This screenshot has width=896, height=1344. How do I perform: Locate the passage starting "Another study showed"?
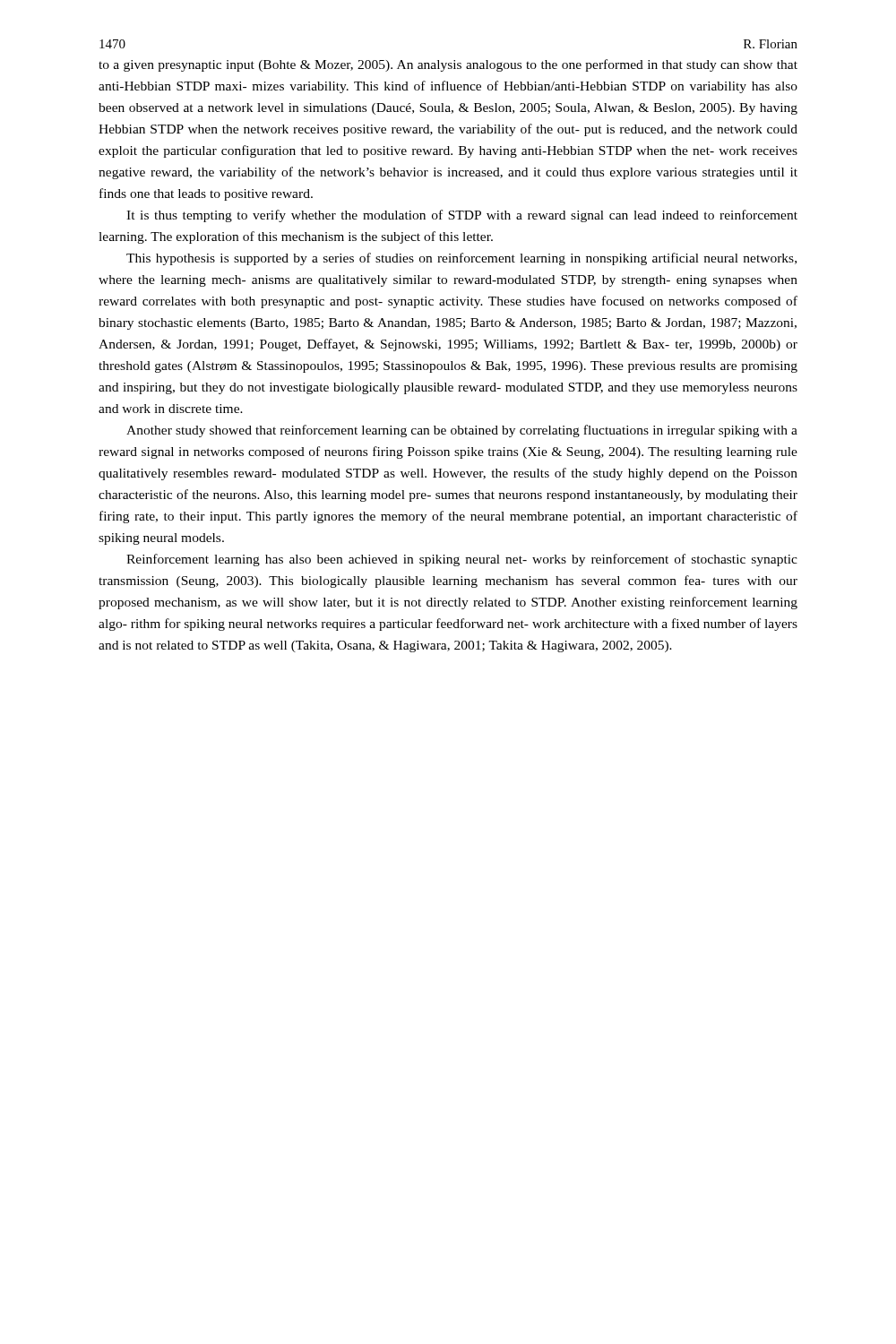(448, 484)
